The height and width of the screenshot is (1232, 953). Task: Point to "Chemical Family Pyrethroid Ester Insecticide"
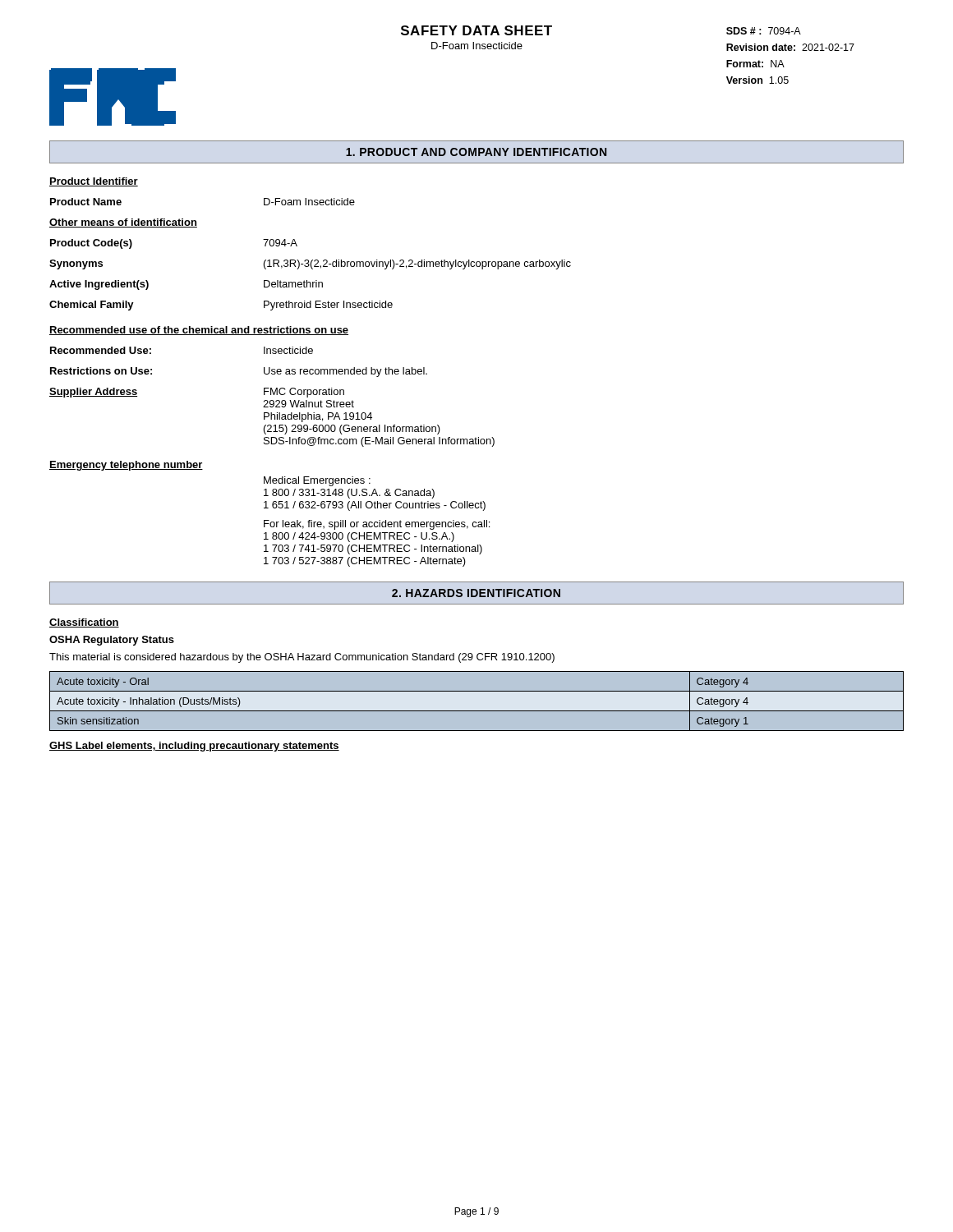tap(89, 305)
